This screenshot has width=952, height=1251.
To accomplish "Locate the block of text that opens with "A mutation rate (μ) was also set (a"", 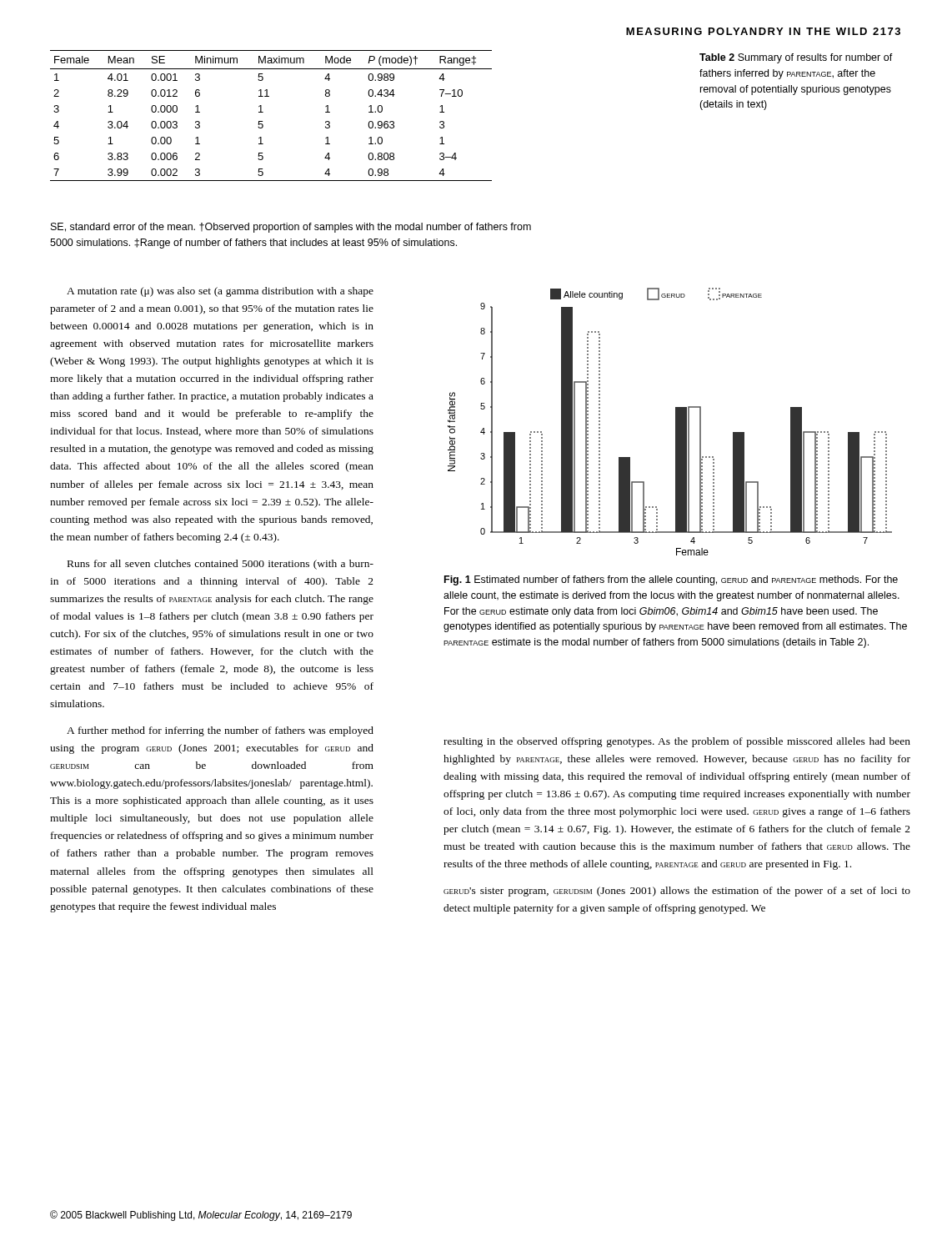I will (212, 598).
